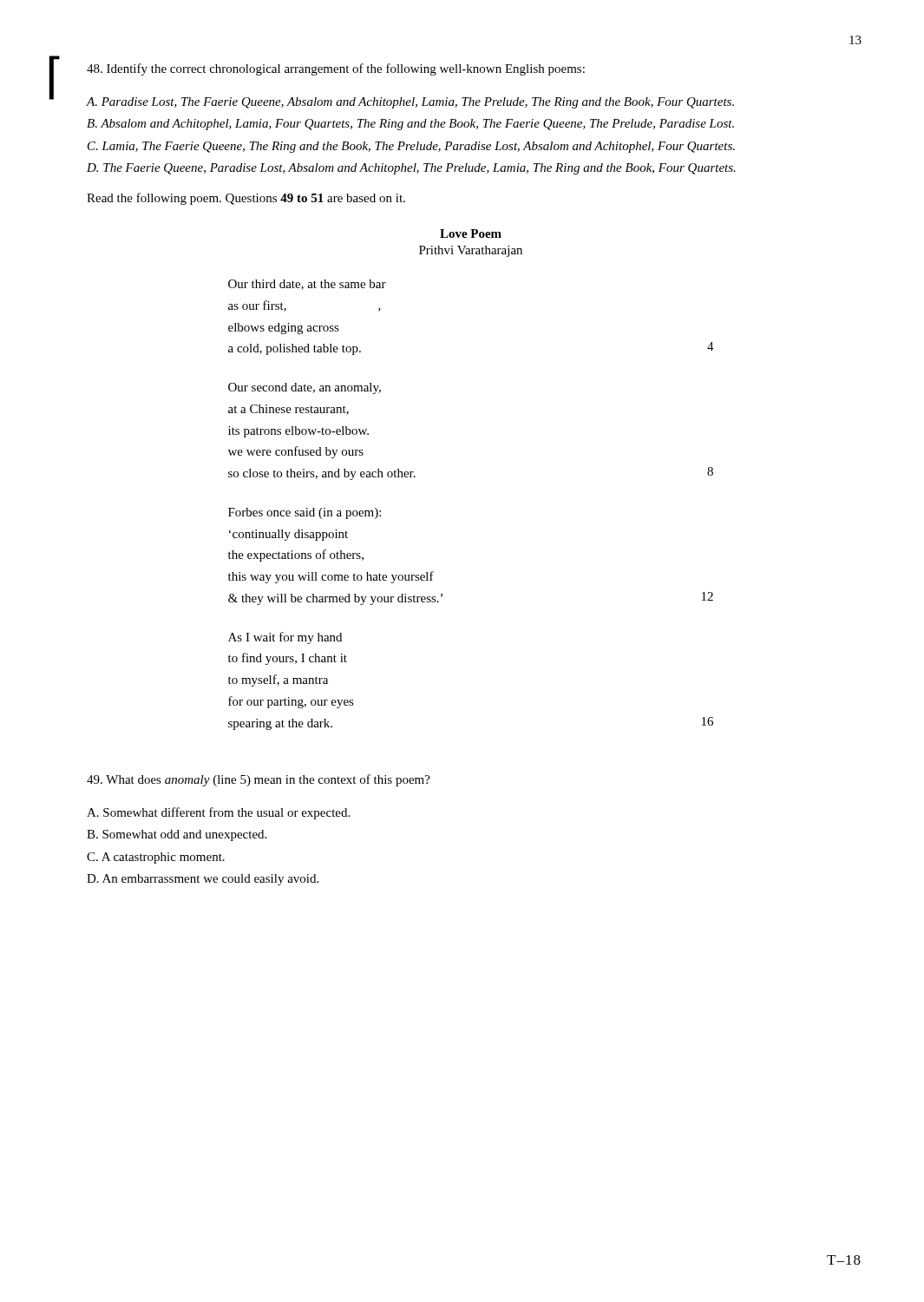Click on the list item that says "D. An embarrassment we"
The width and height of the screenshot is (924, 1302).
click(x=203, y=879)
